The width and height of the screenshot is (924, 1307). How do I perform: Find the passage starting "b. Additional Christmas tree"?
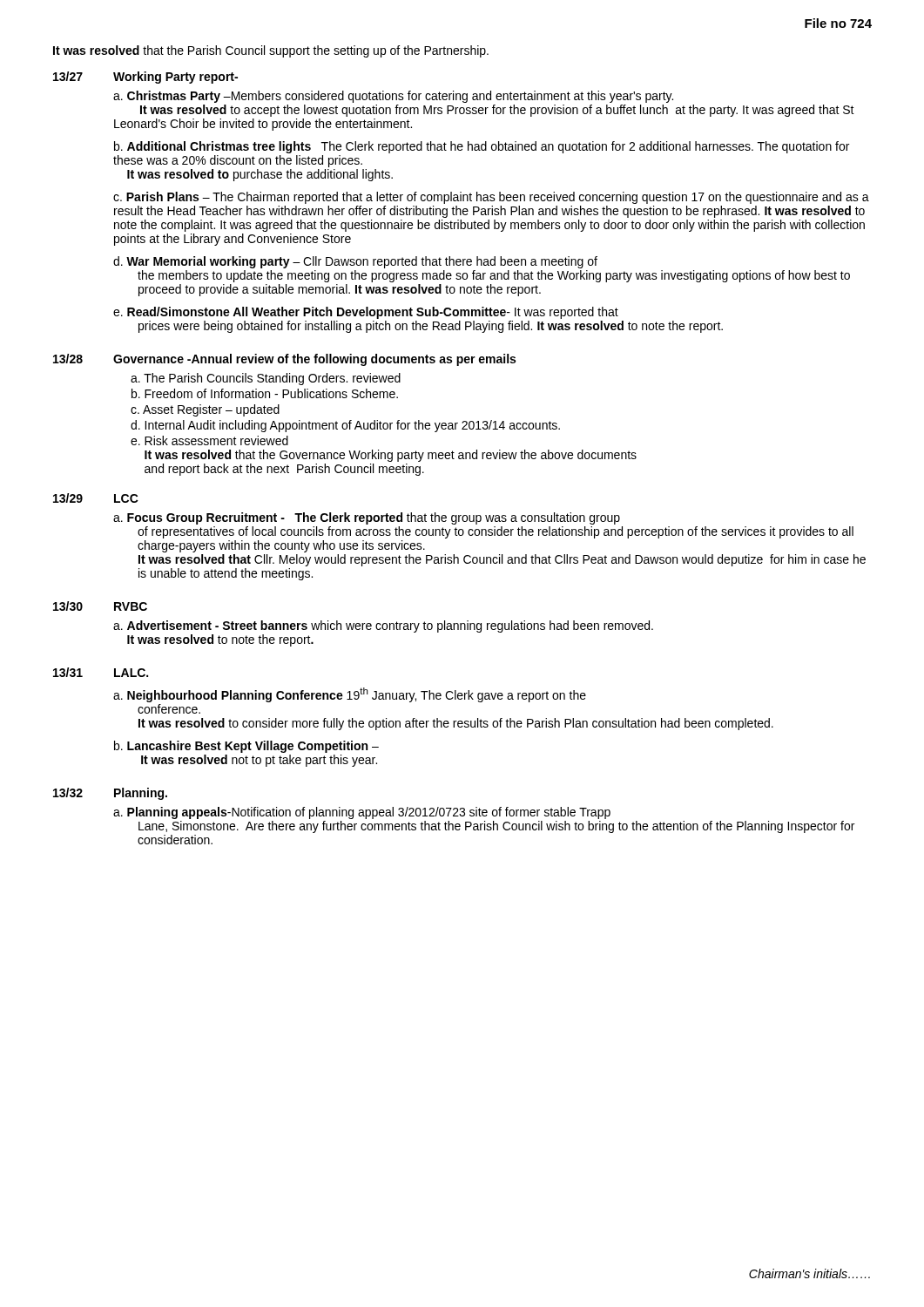pos(481,160)
